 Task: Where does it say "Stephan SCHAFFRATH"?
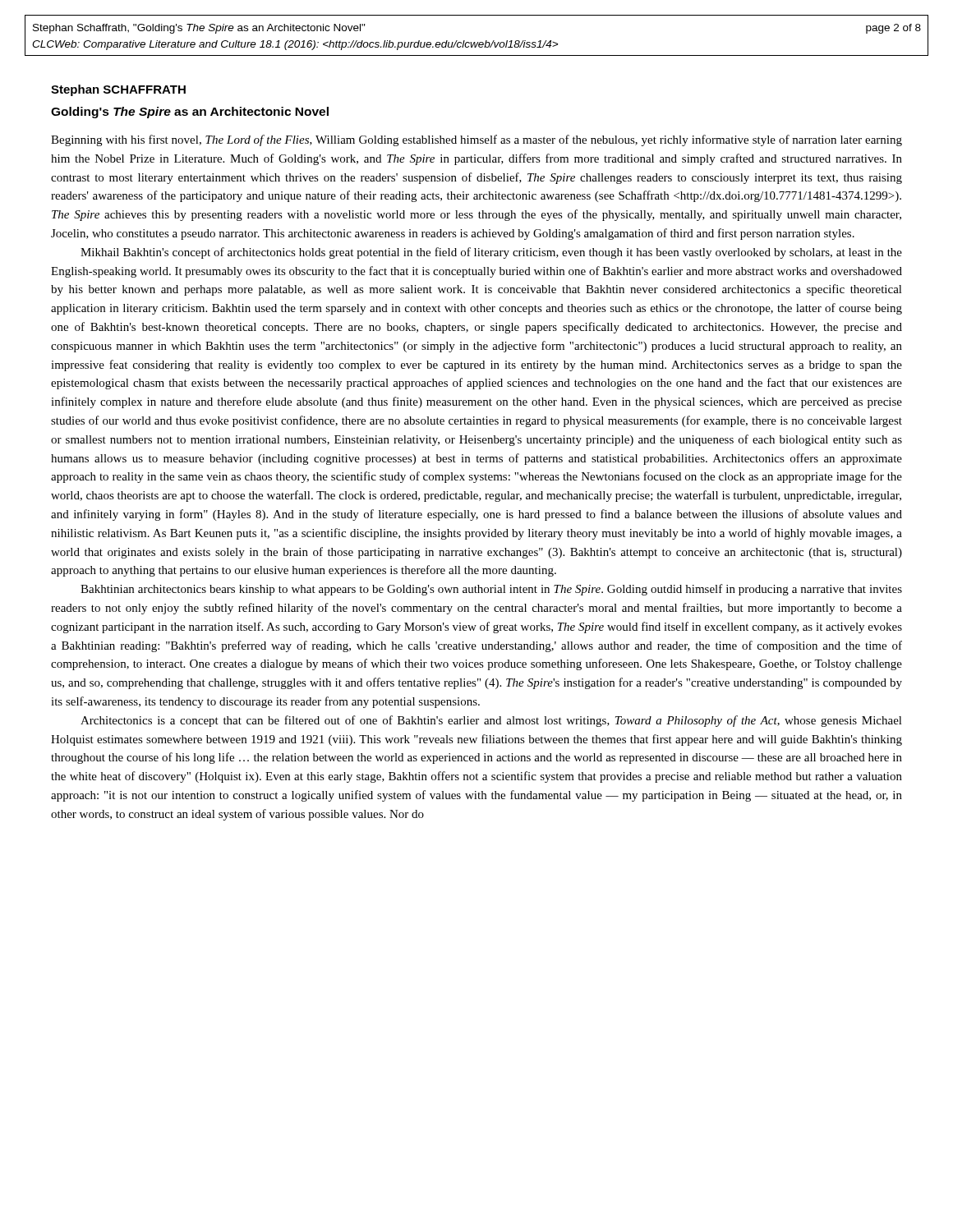(119, 89)
